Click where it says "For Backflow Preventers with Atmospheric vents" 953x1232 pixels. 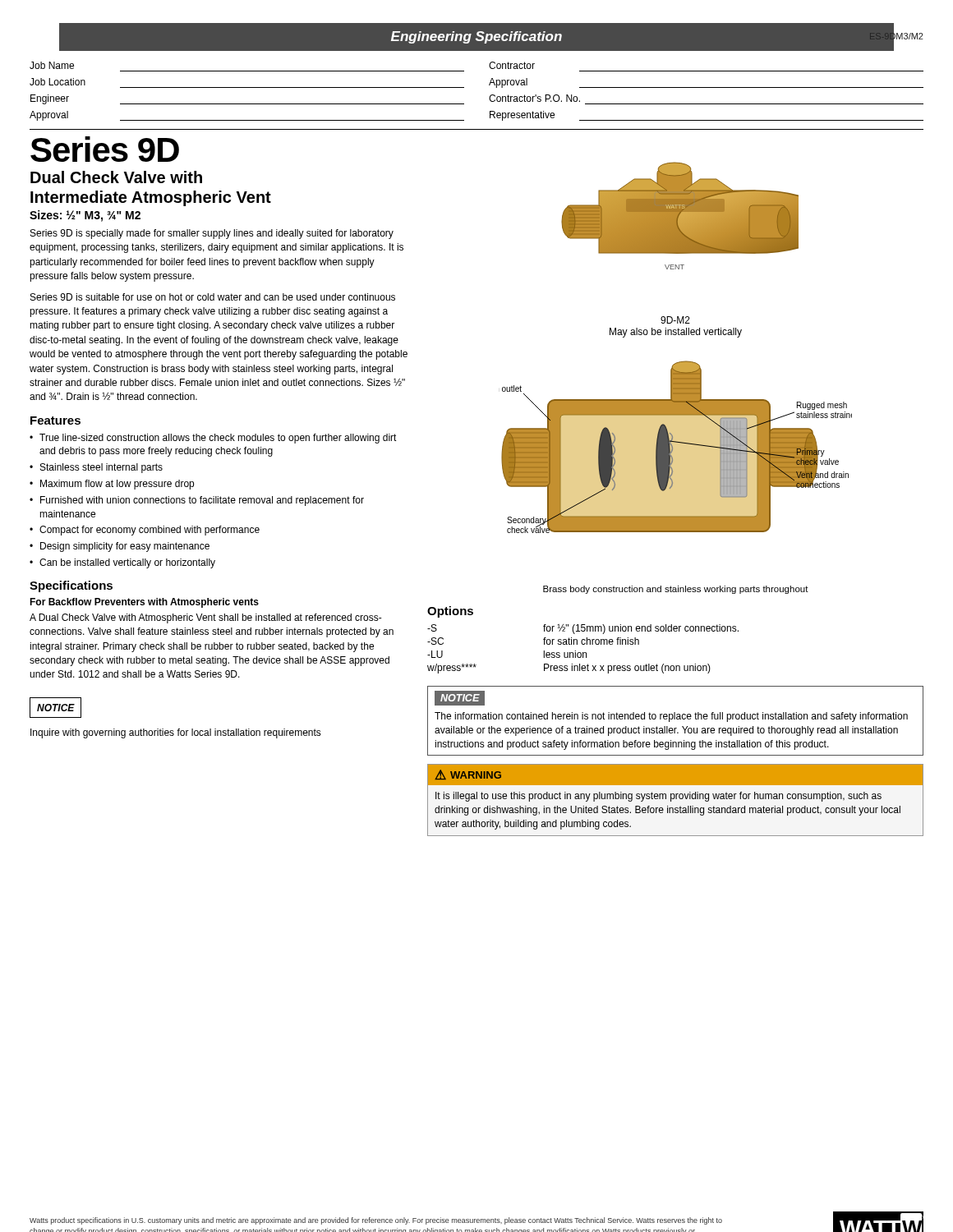(144, 602)
